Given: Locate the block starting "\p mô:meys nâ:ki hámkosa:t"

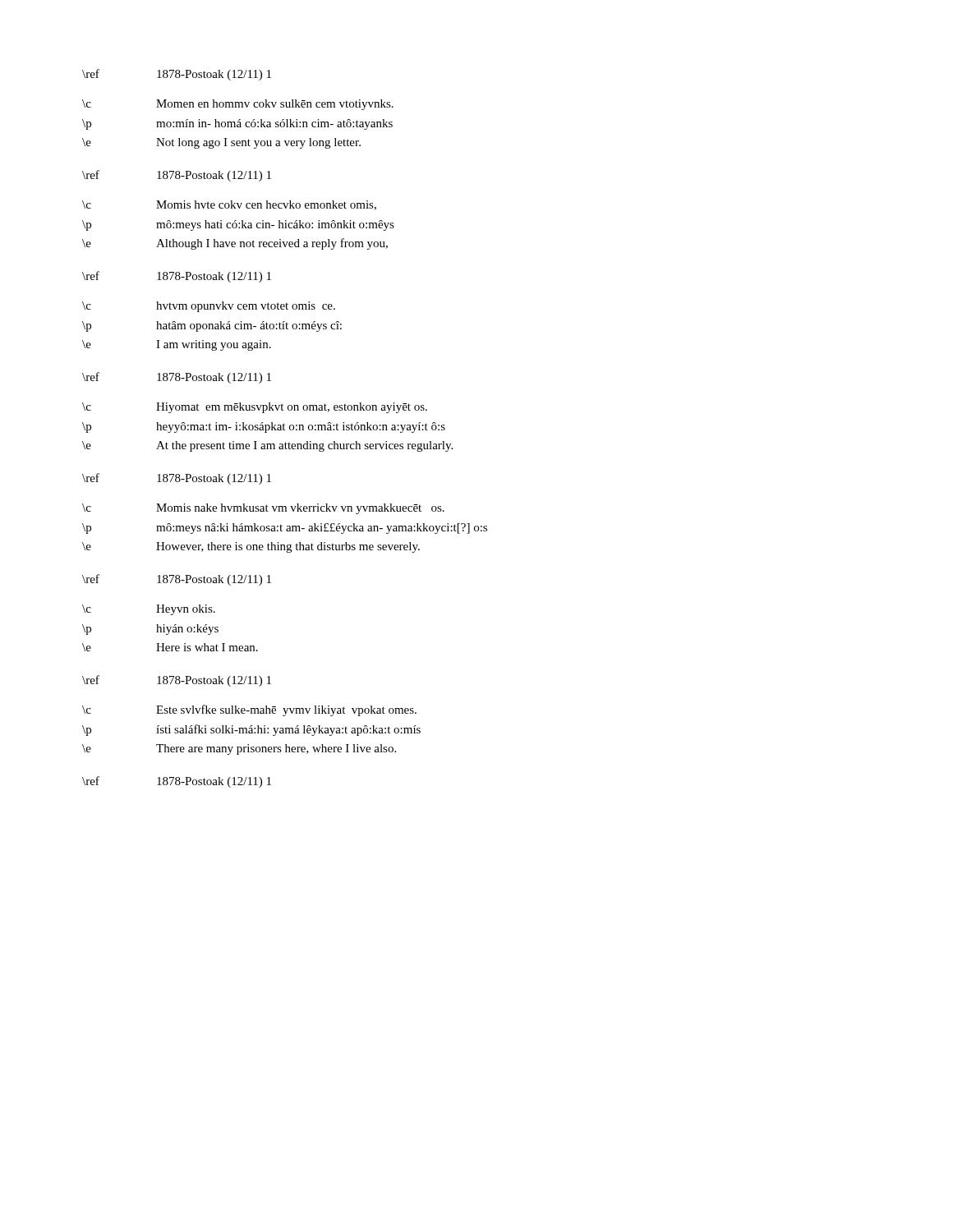Looking at the screenshot, I should click(x=476, y=528).
